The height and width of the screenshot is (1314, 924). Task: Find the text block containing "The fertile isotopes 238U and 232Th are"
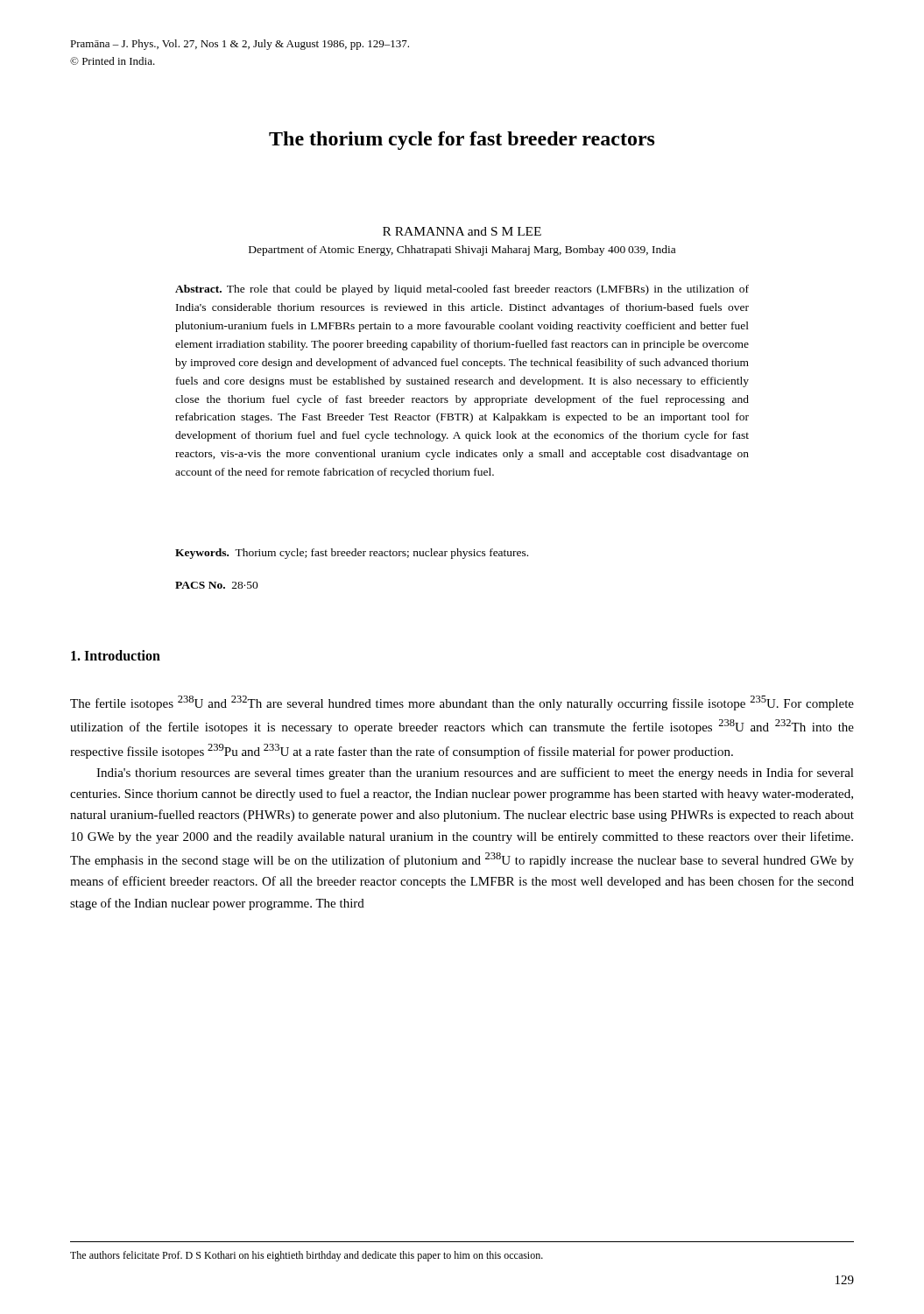[x=462, y=802]
